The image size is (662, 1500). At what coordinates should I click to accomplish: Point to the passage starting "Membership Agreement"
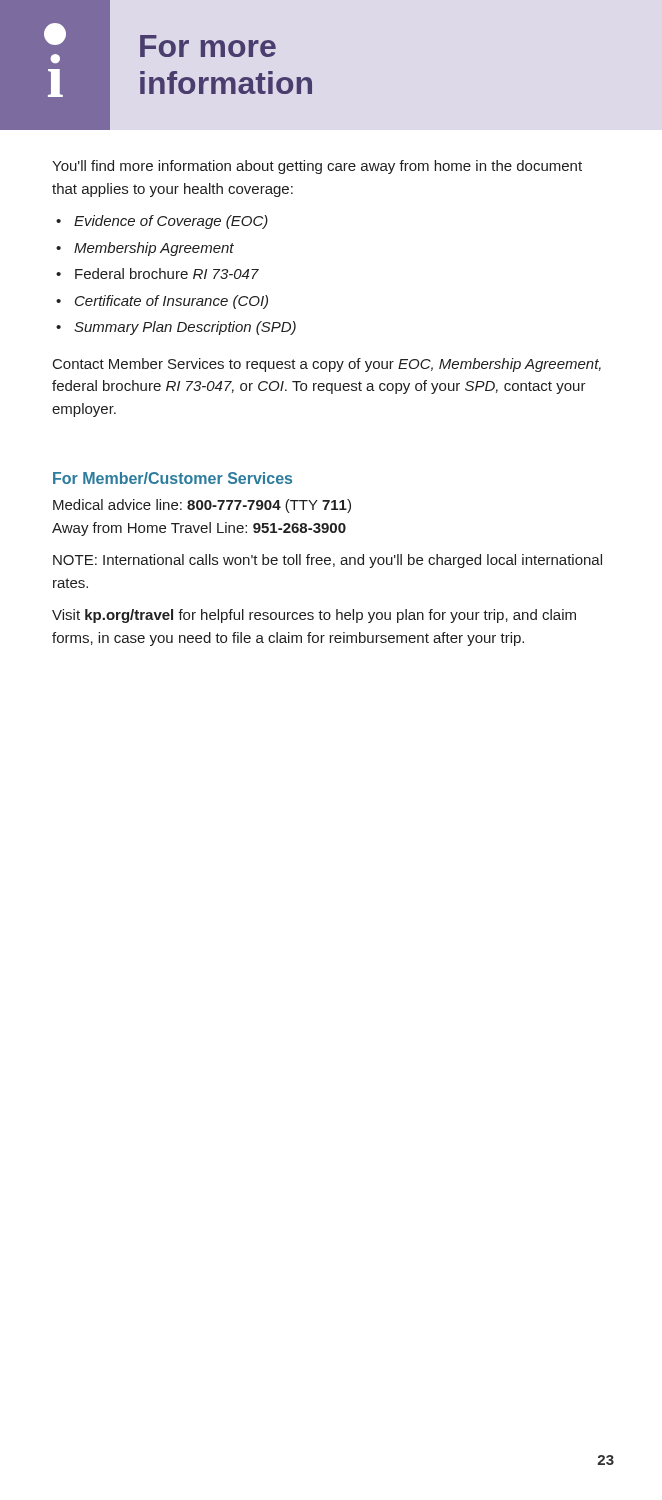(x=154, y=247)
